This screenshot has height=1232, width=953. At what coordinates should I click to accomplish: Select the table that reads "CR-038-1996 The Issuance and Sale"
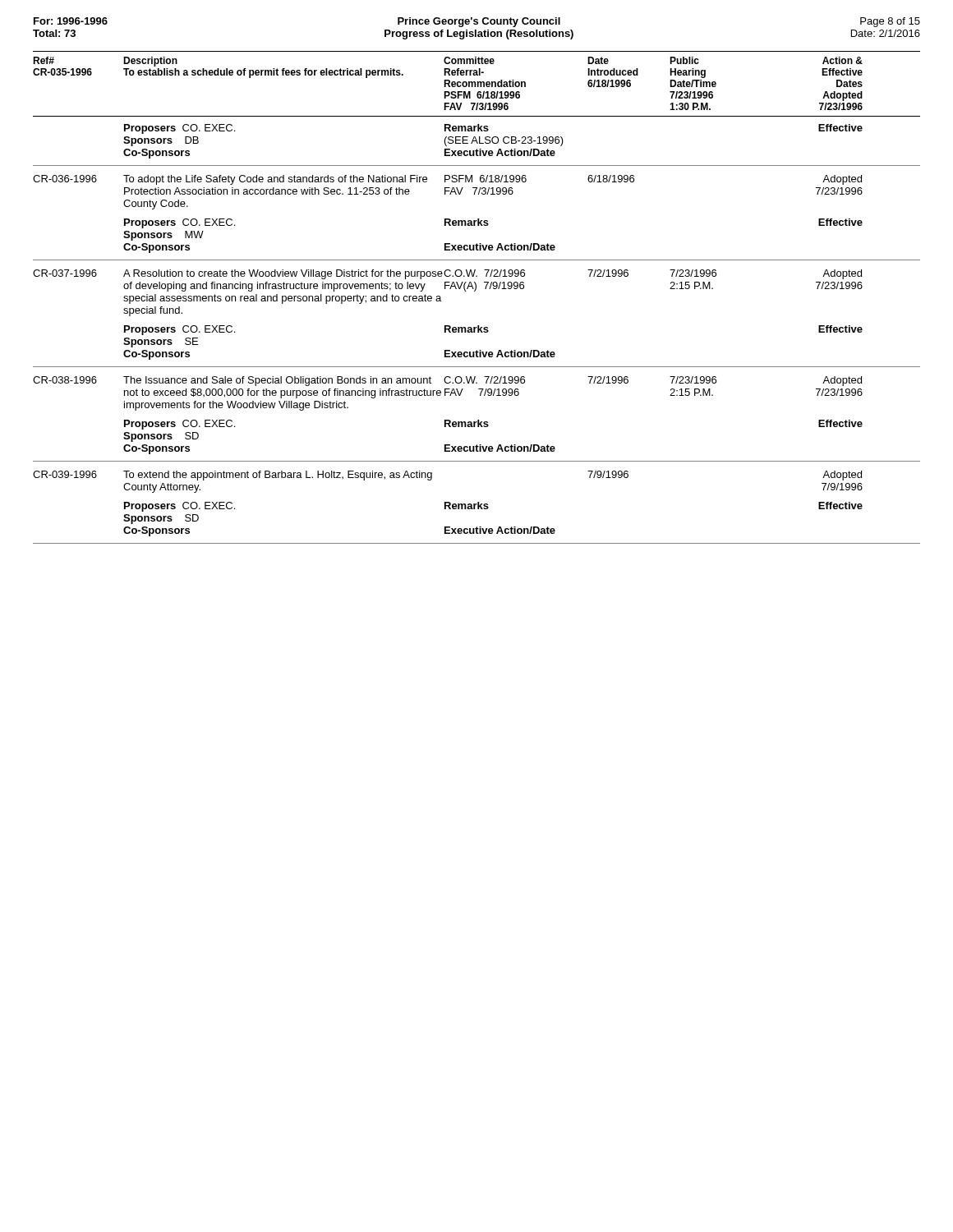tap(476, 414)
